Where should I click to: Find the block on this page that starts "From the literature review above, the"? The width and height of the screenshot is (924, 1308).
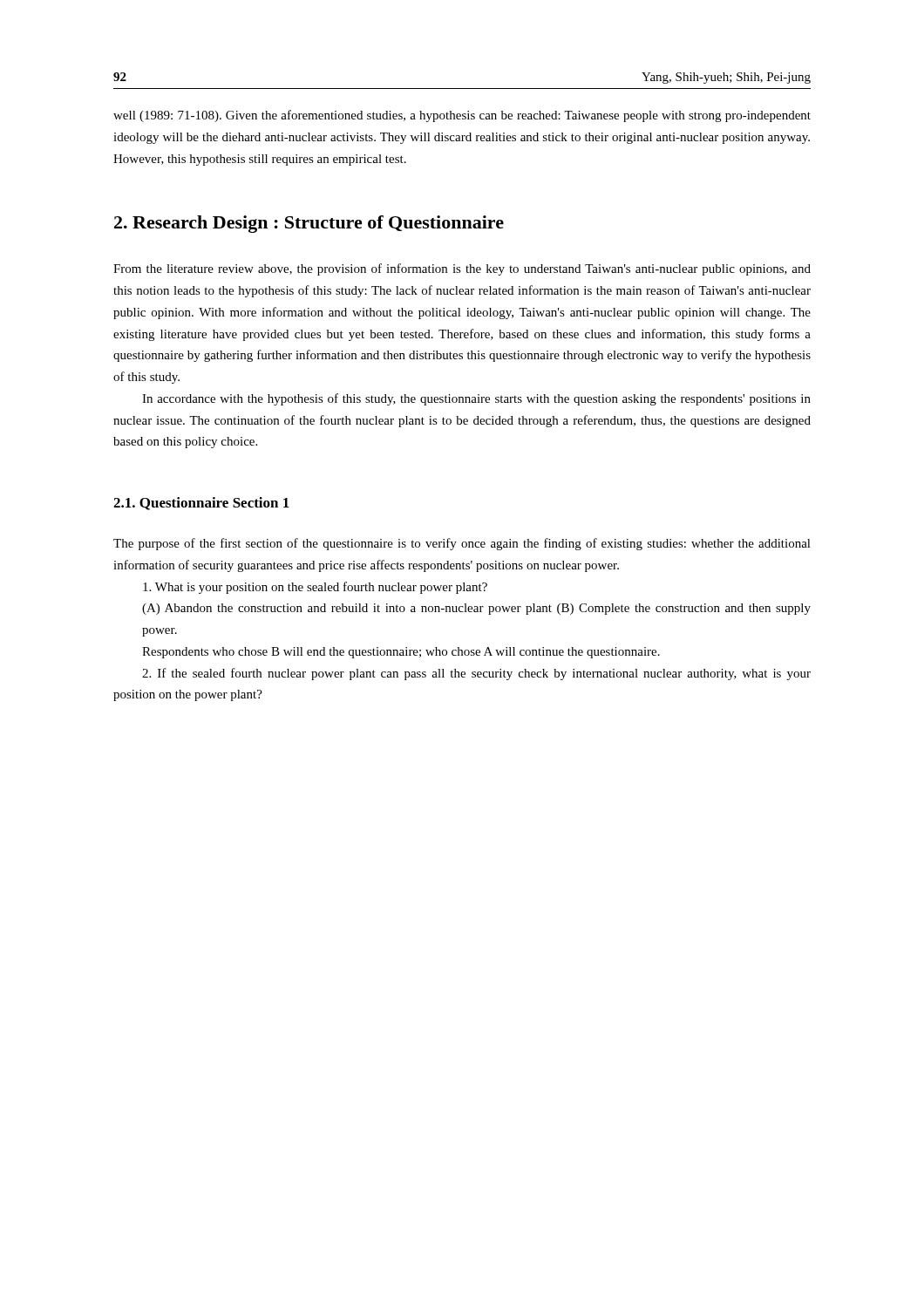pos(462,355)
